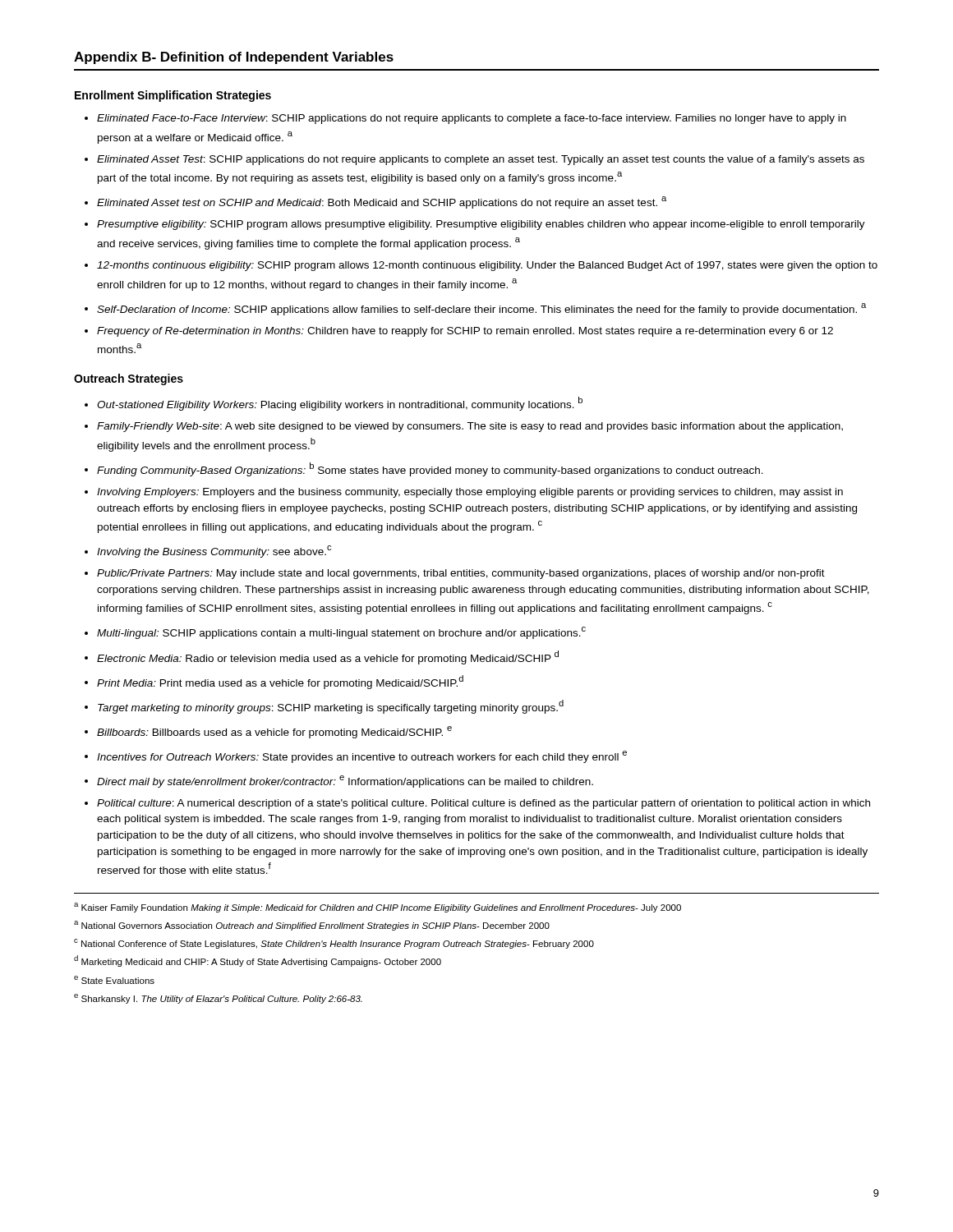Where is the passage that starts "Involving Employers: Employers"?
Viewport: 953px width, 1232px height.
477,509
